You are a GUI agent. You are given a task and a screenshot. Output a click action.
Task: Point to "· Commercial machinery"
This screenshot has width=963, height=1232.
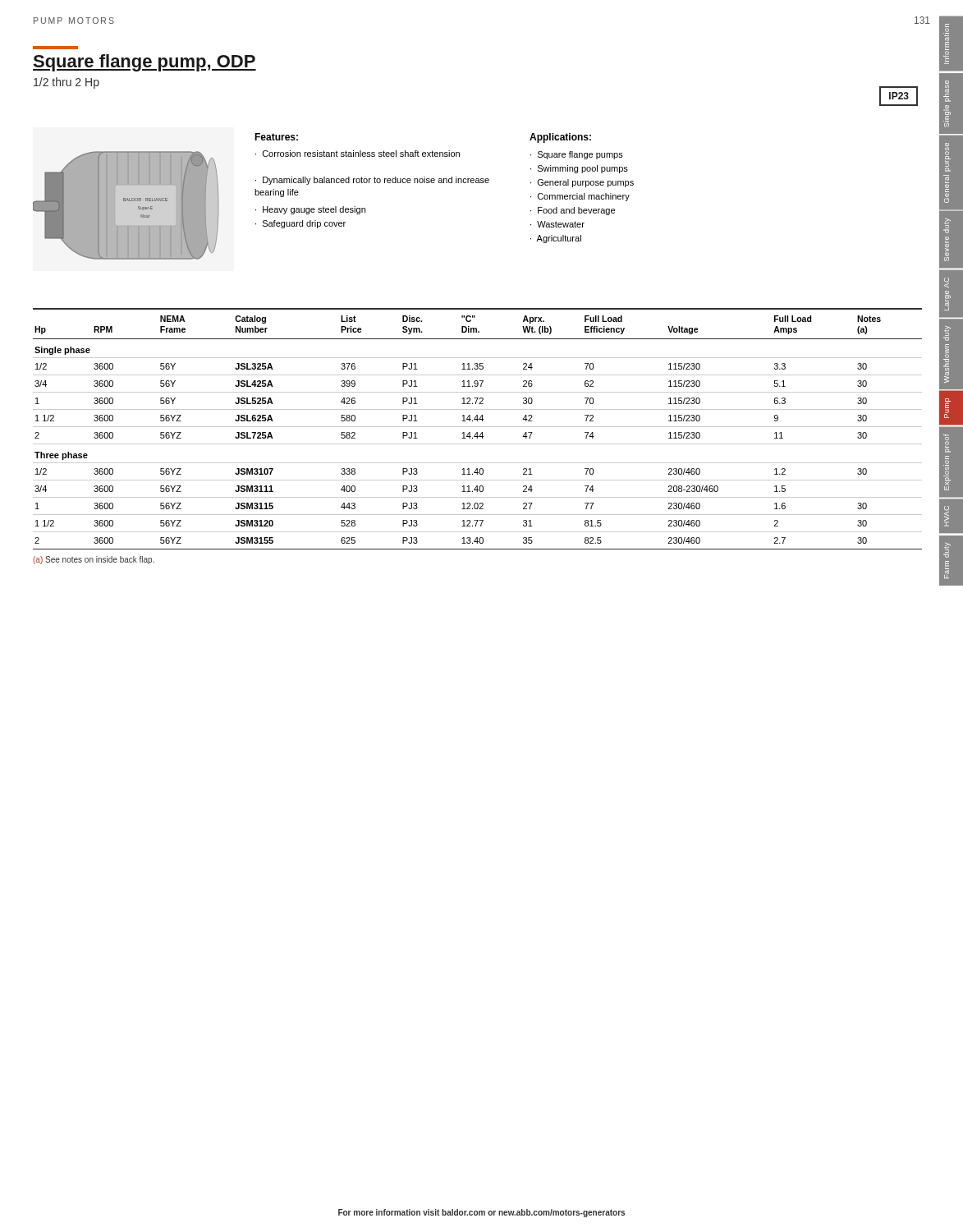coord(579,196)
